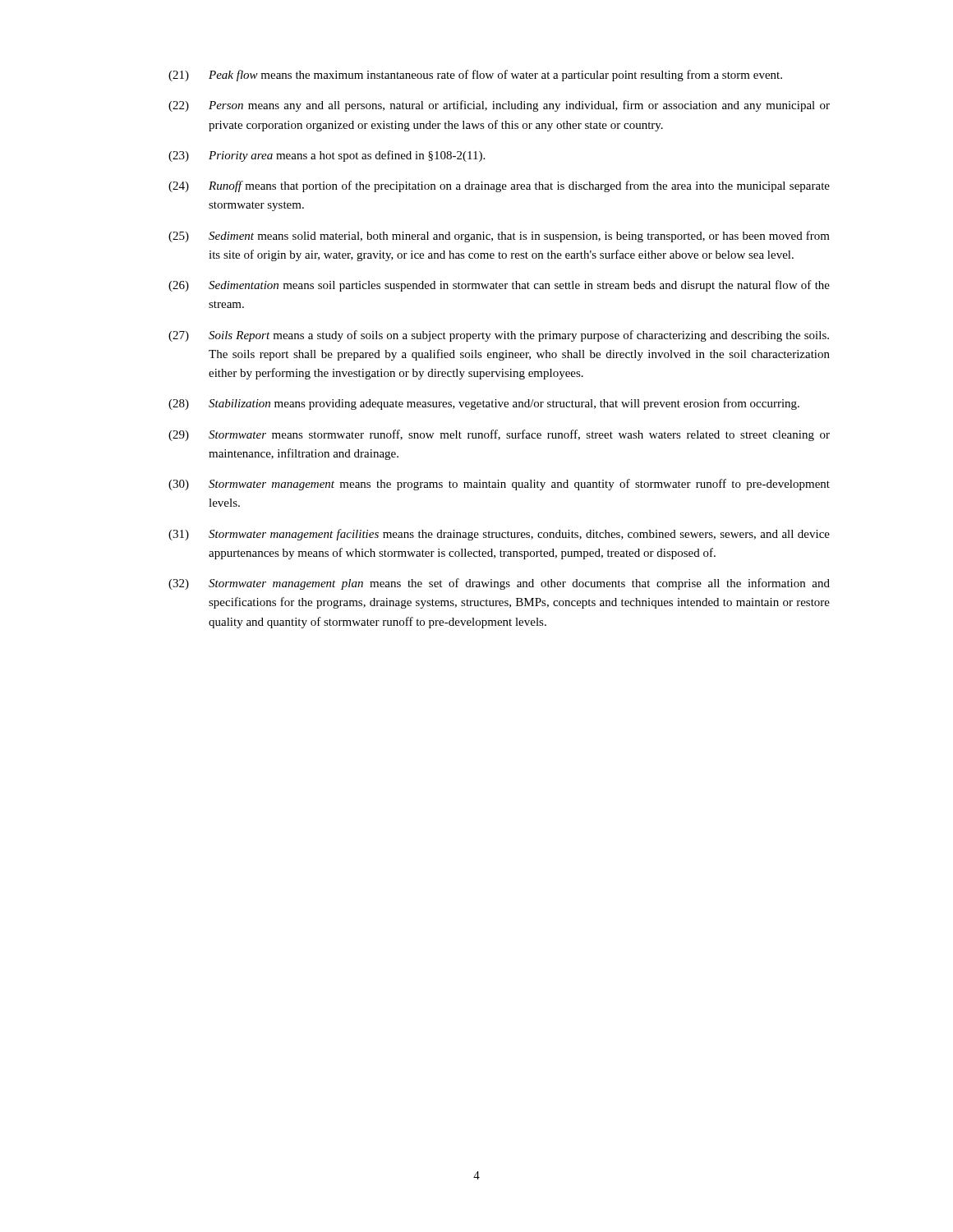This screenshot has width=953, height=1232.
Task: Find the block on this page that starts "(24) Runoff means that"
Action: (476, 196)
